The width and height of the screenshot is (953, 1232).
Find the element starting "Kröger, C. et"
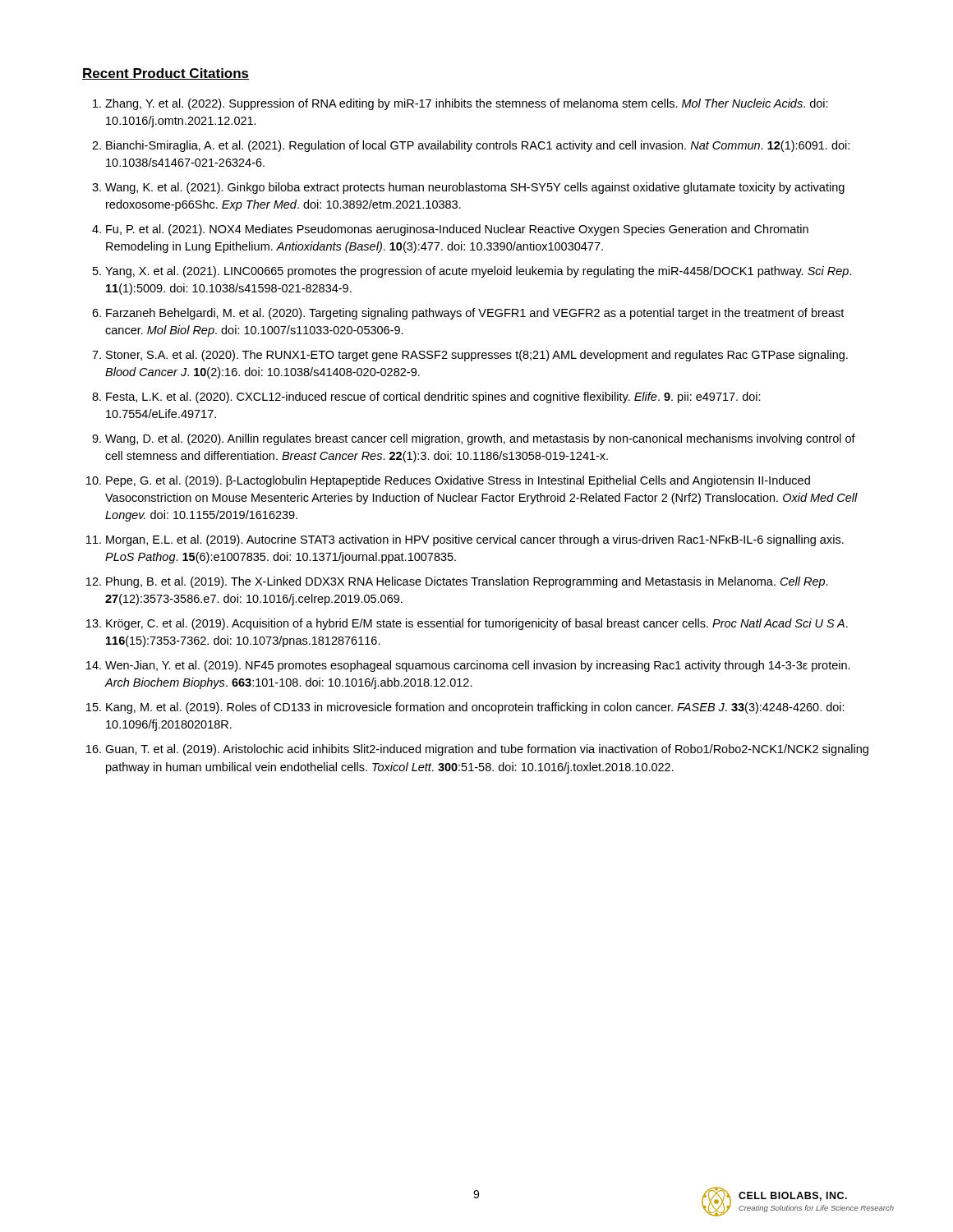477,632
